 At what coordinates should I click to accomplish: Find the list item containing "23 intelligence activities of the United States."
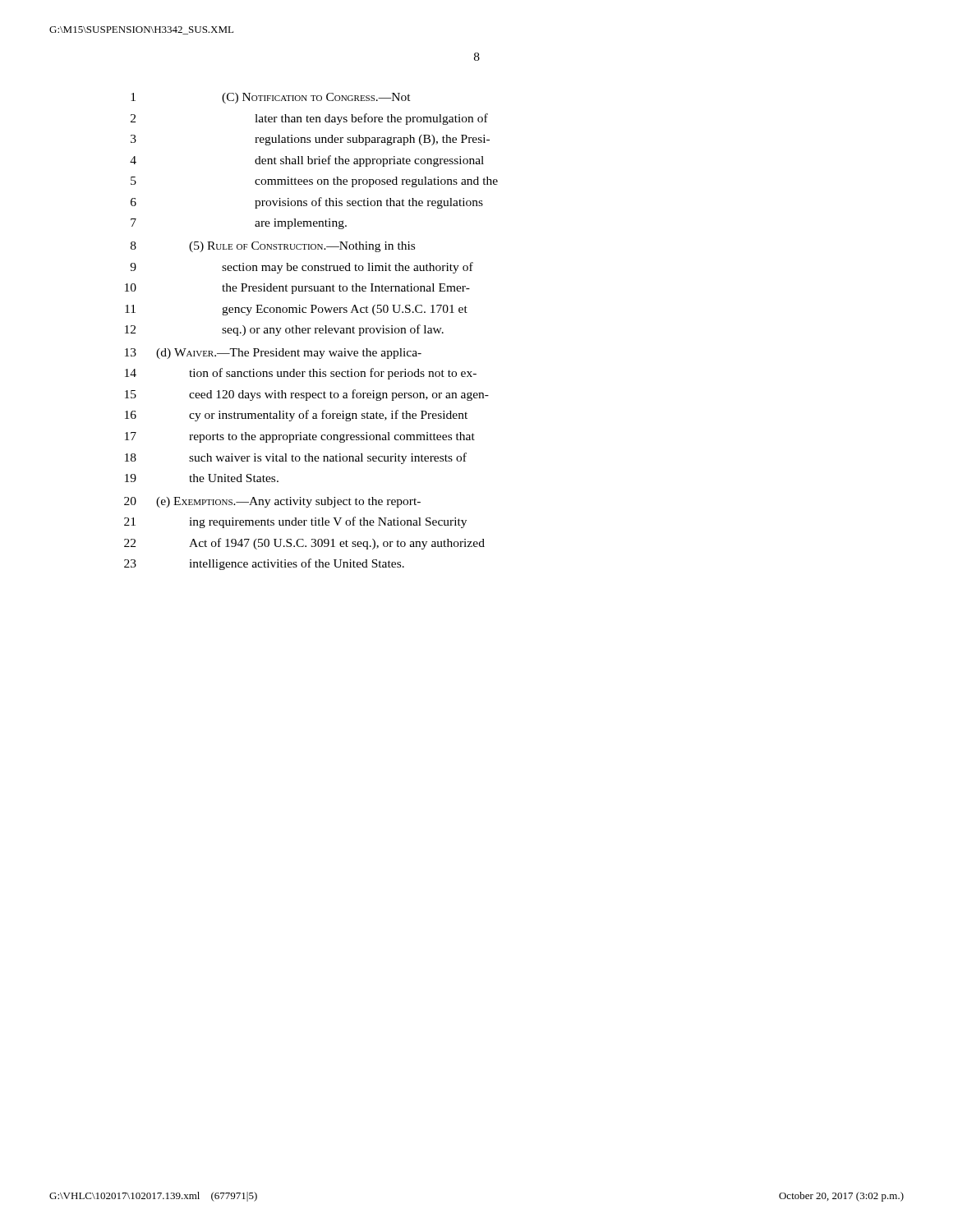[x=264, y=564]
